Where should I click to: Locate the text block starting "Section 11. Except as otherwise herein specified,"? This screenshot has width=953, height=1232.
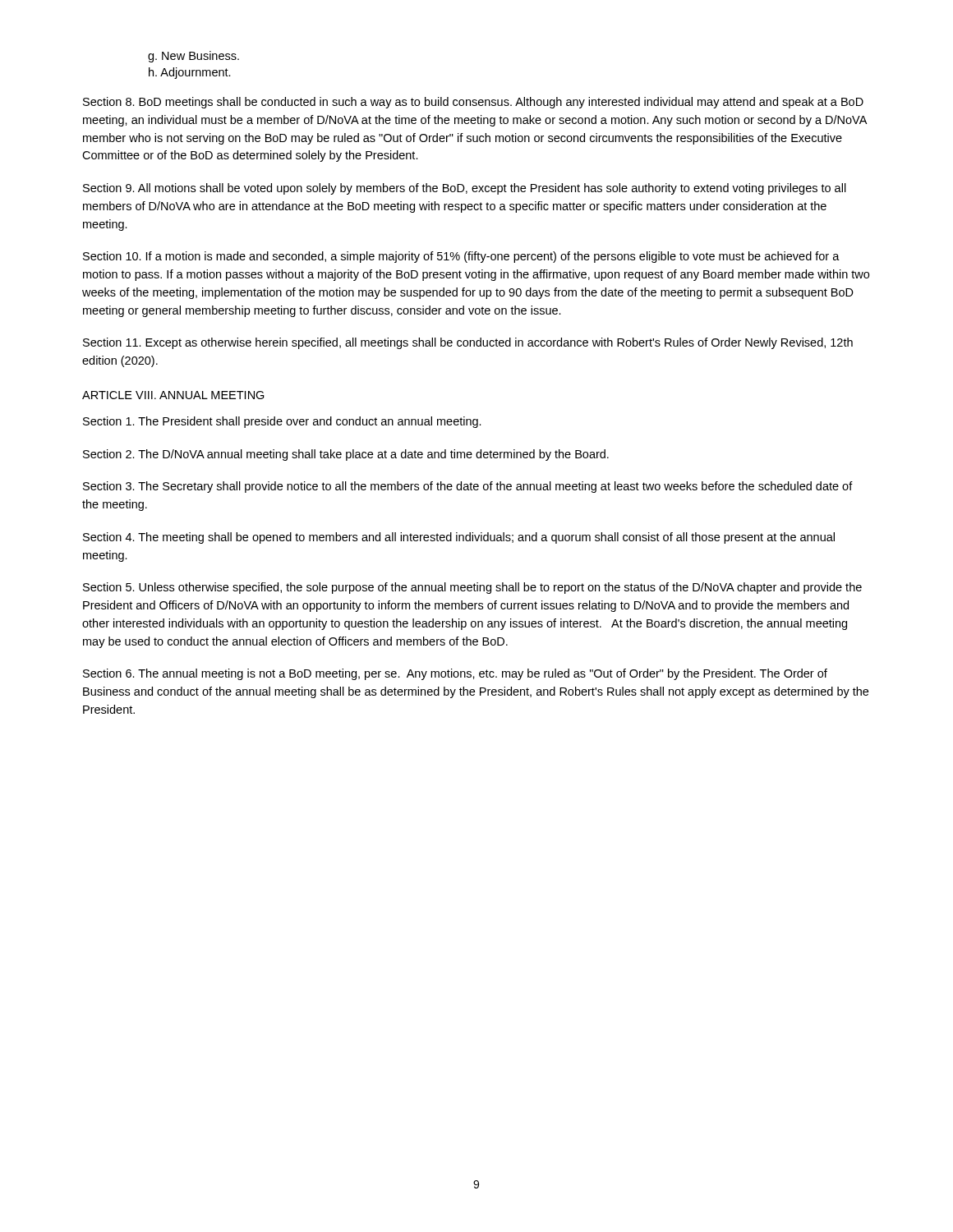coord(468,352)
